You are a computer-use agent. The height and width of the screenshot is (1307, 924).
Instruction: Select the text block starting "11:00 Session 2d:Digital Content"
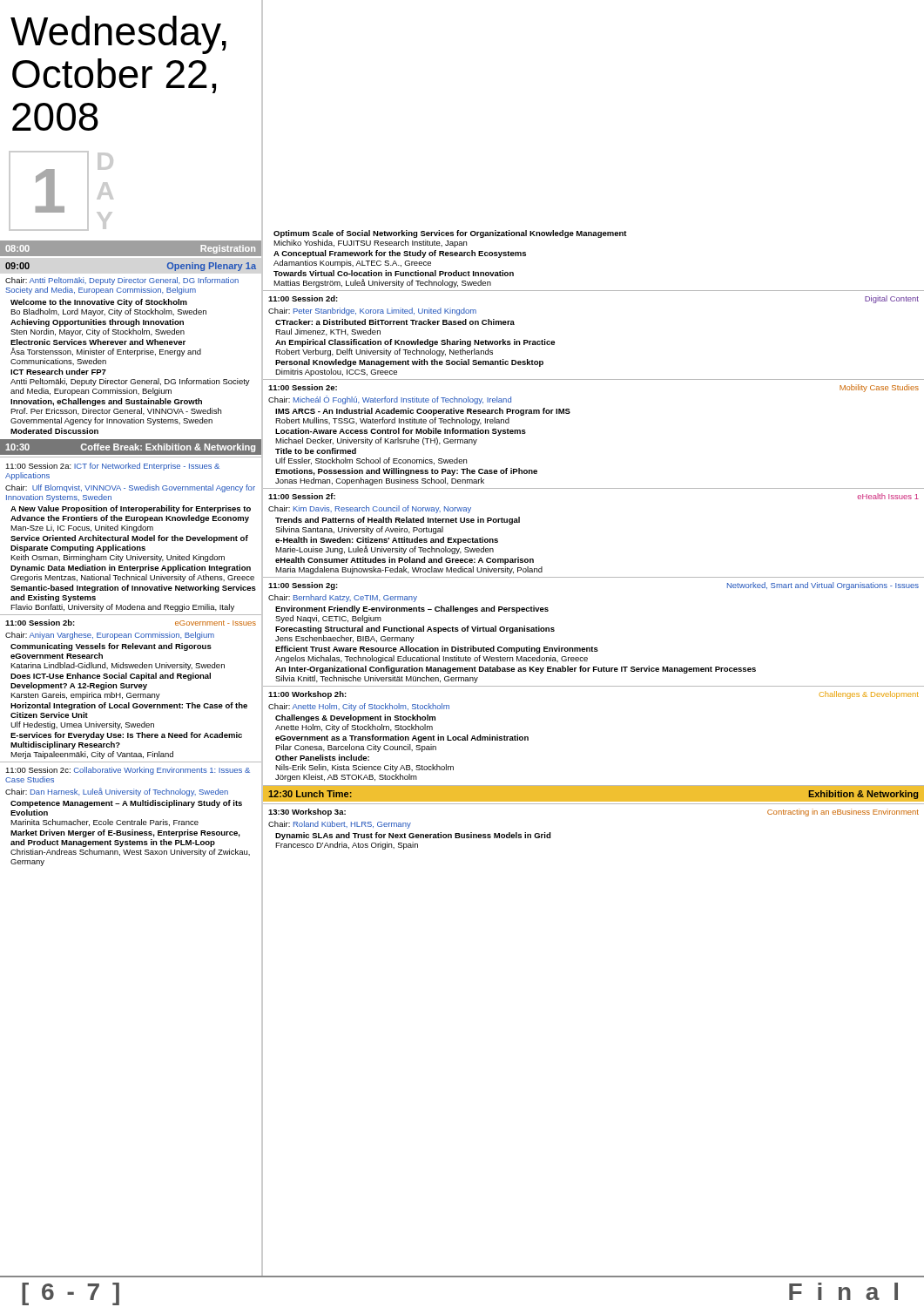click(593, 298)
